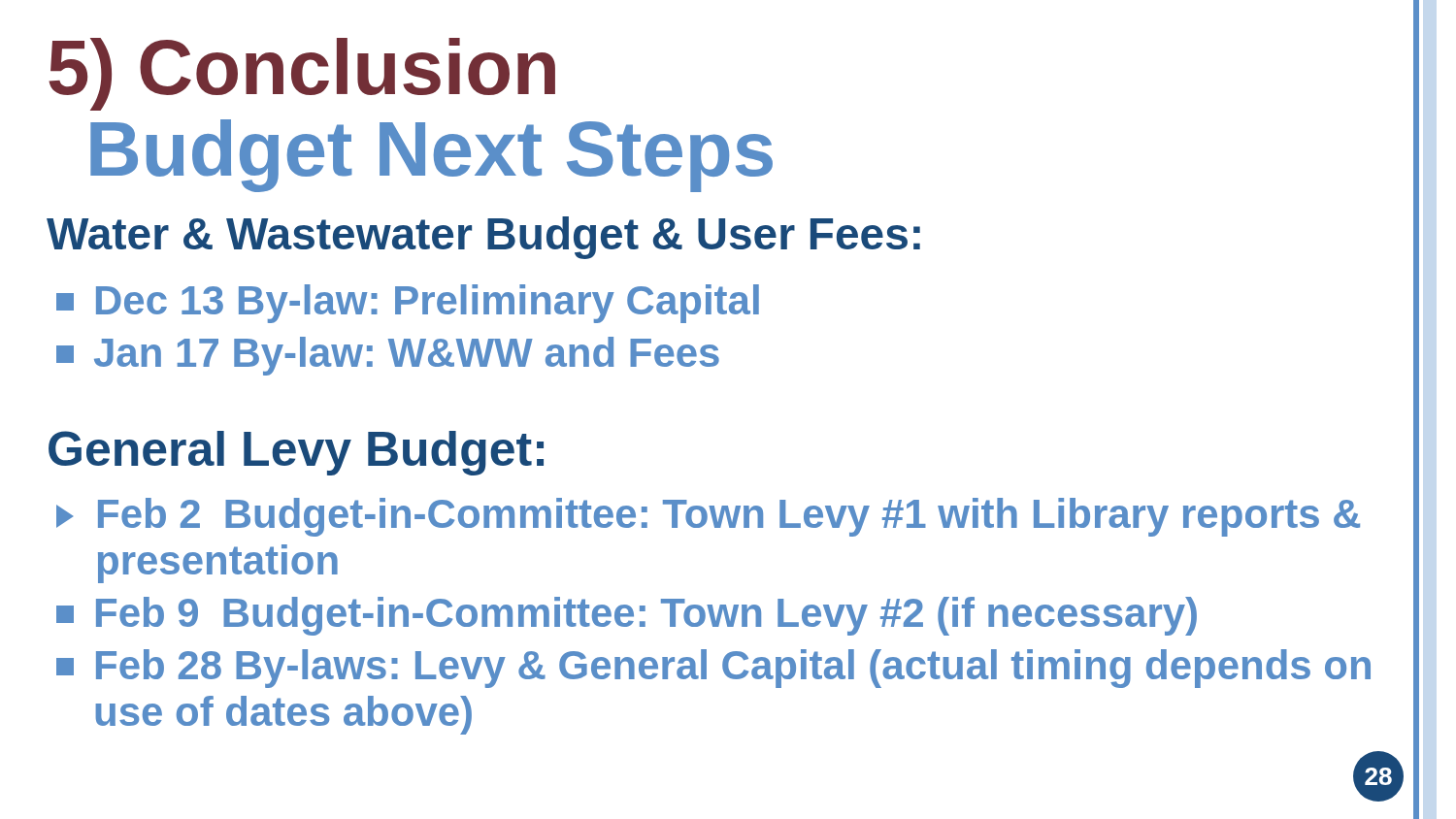Point to the block beginning "Jan 17 By-law: W&WW and"
The width and height of the screenshot is (1456, 819).
[389, 353]
